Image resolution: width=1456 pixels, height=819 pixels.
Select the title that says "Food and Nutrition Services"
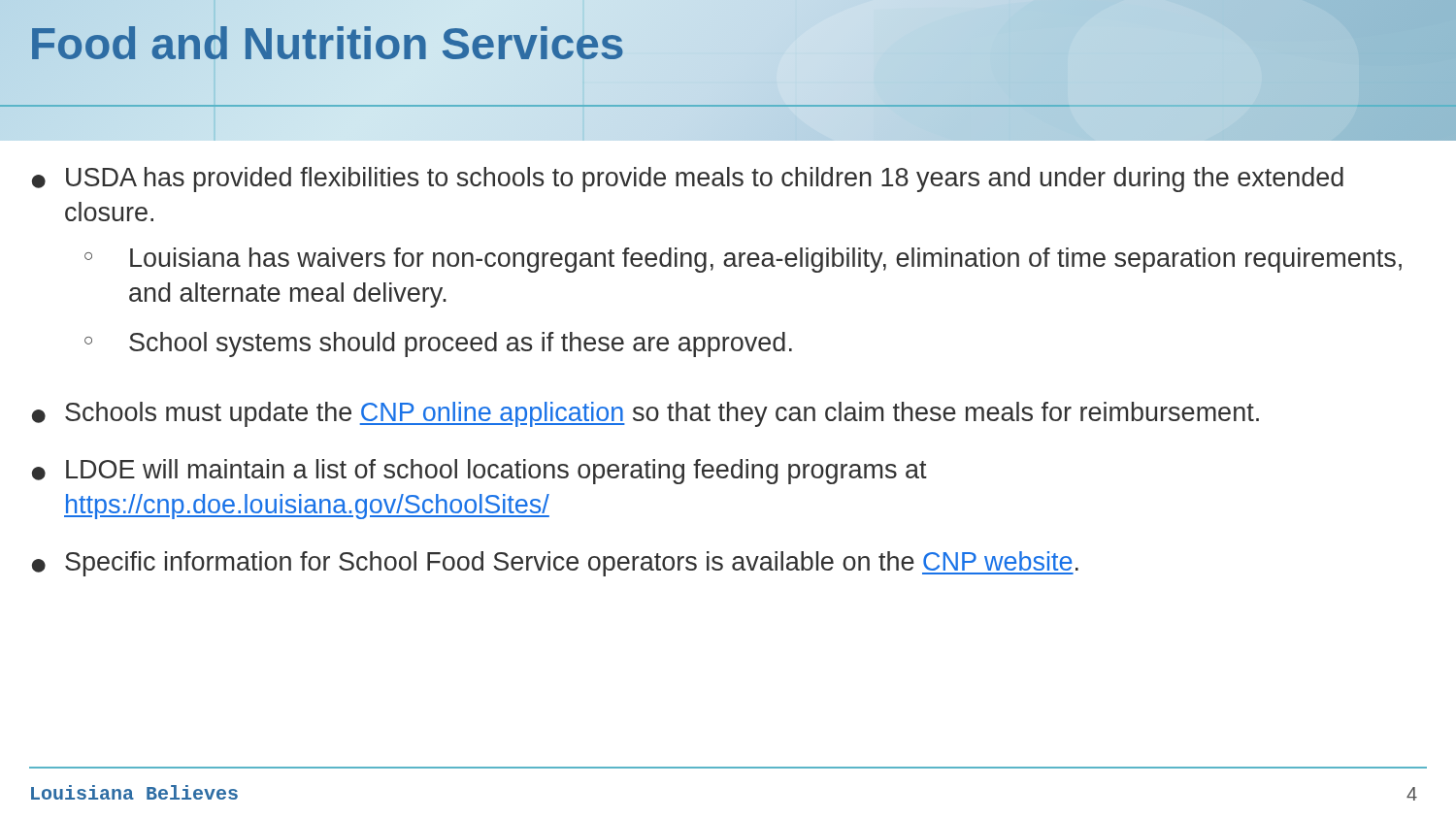[x=327, y=44]
